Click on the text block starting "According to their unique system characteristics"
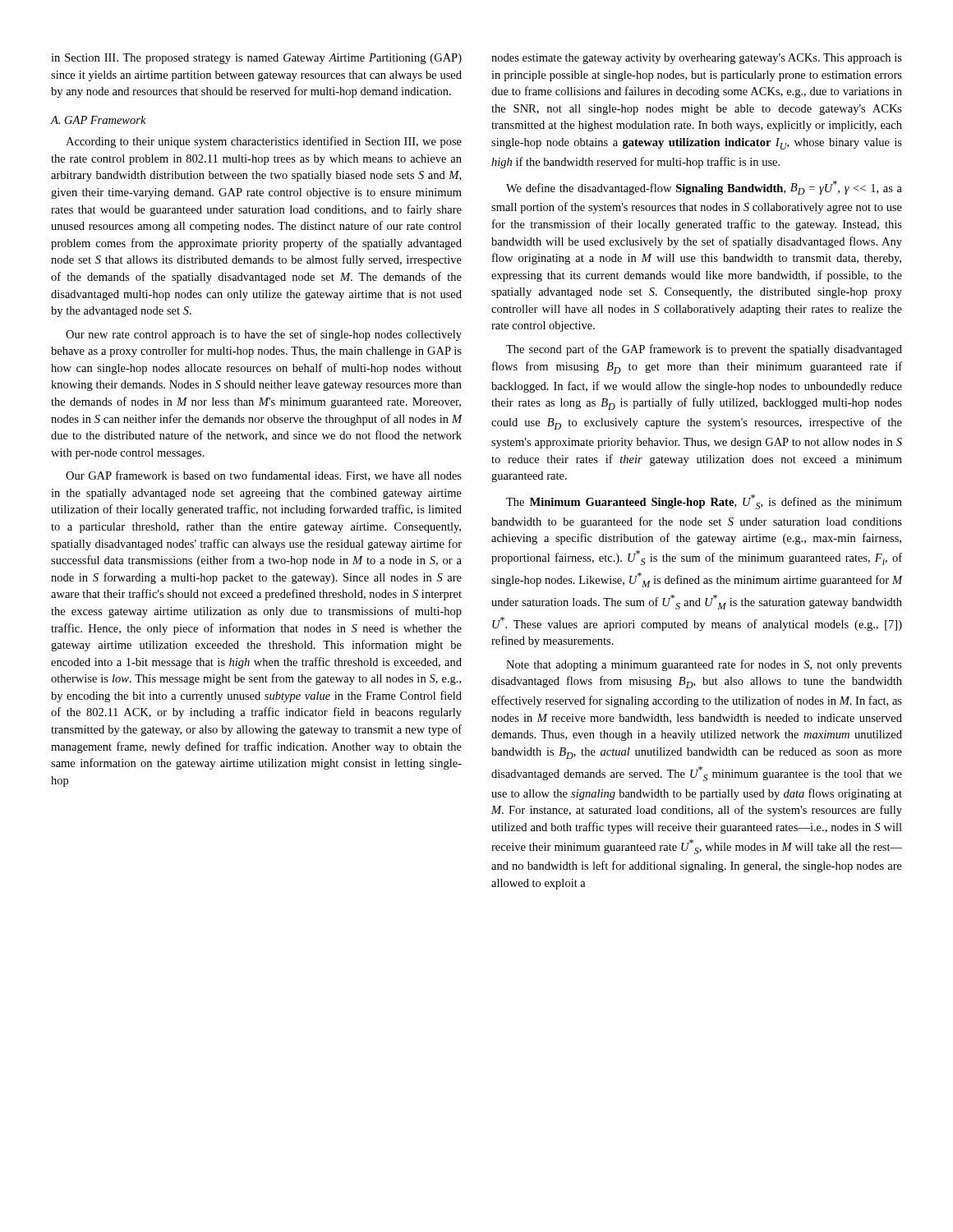The image size is (953, 1232). pyautogui.click(x=256, y=226)
